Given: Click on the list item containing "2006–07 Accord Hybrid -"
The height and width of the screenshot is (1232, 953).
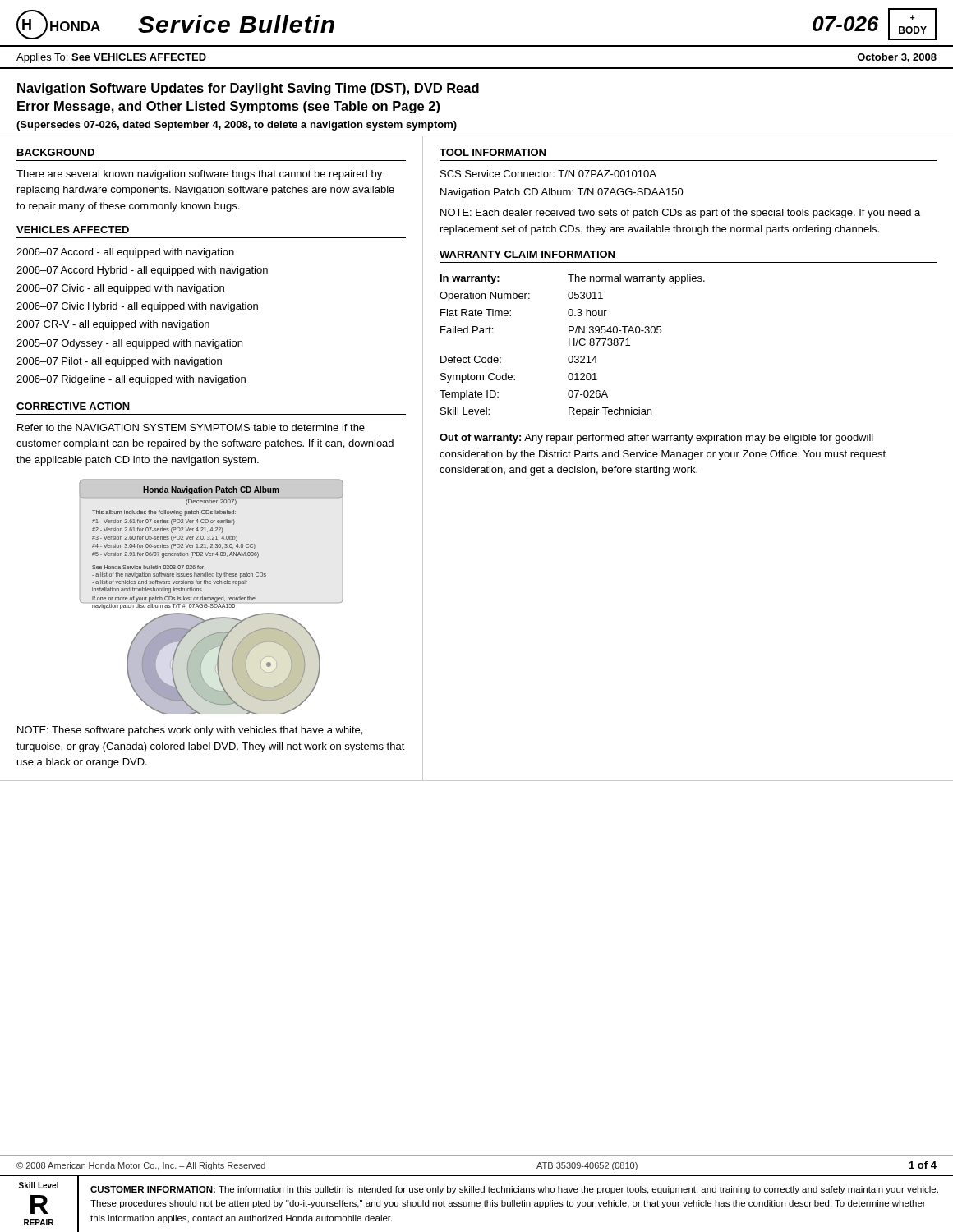Looking at the screenshot, I should click(x=142, y=270).
